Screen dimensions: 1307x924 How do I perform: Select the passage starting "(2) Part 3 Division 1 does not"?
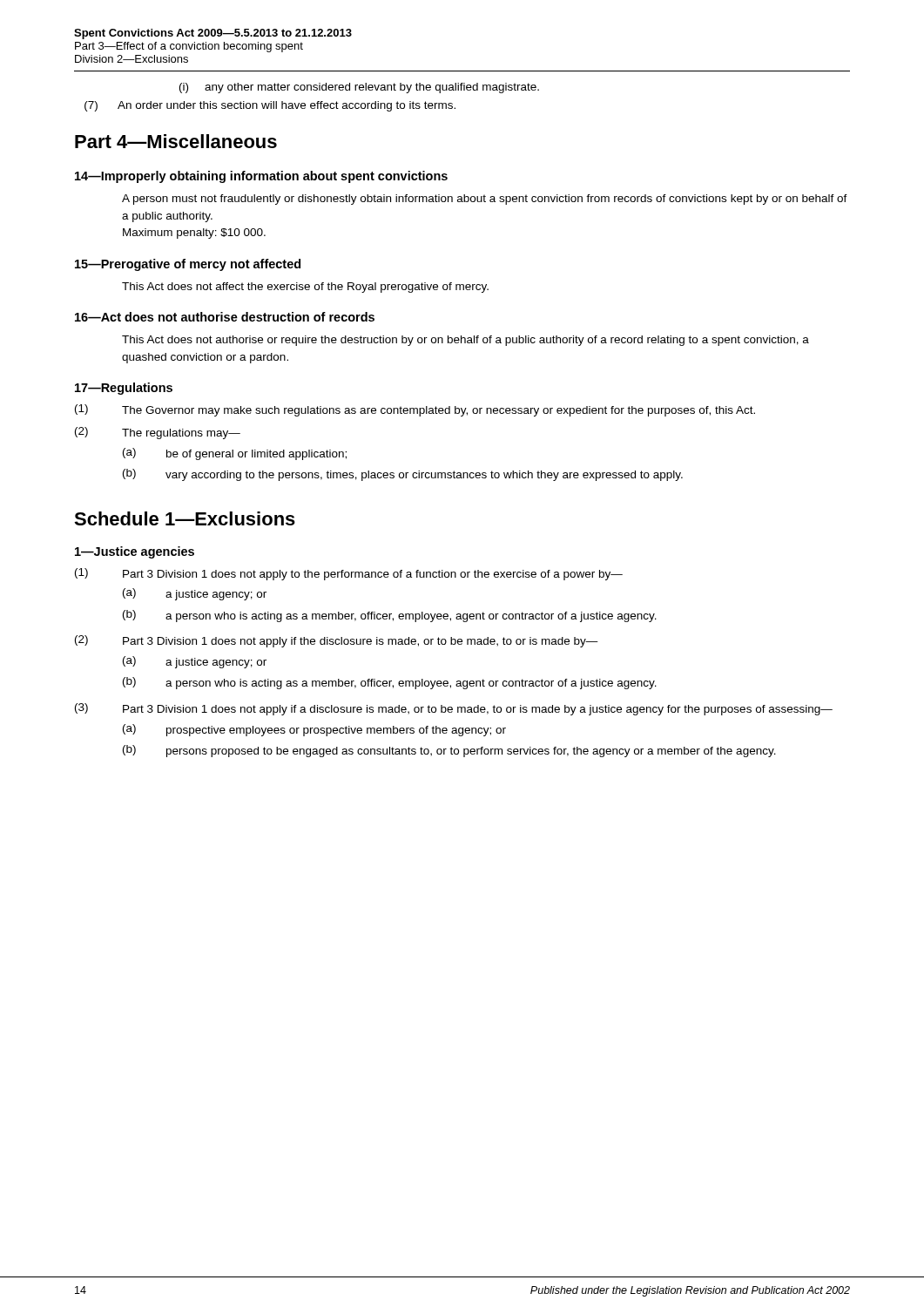(462, 641)
